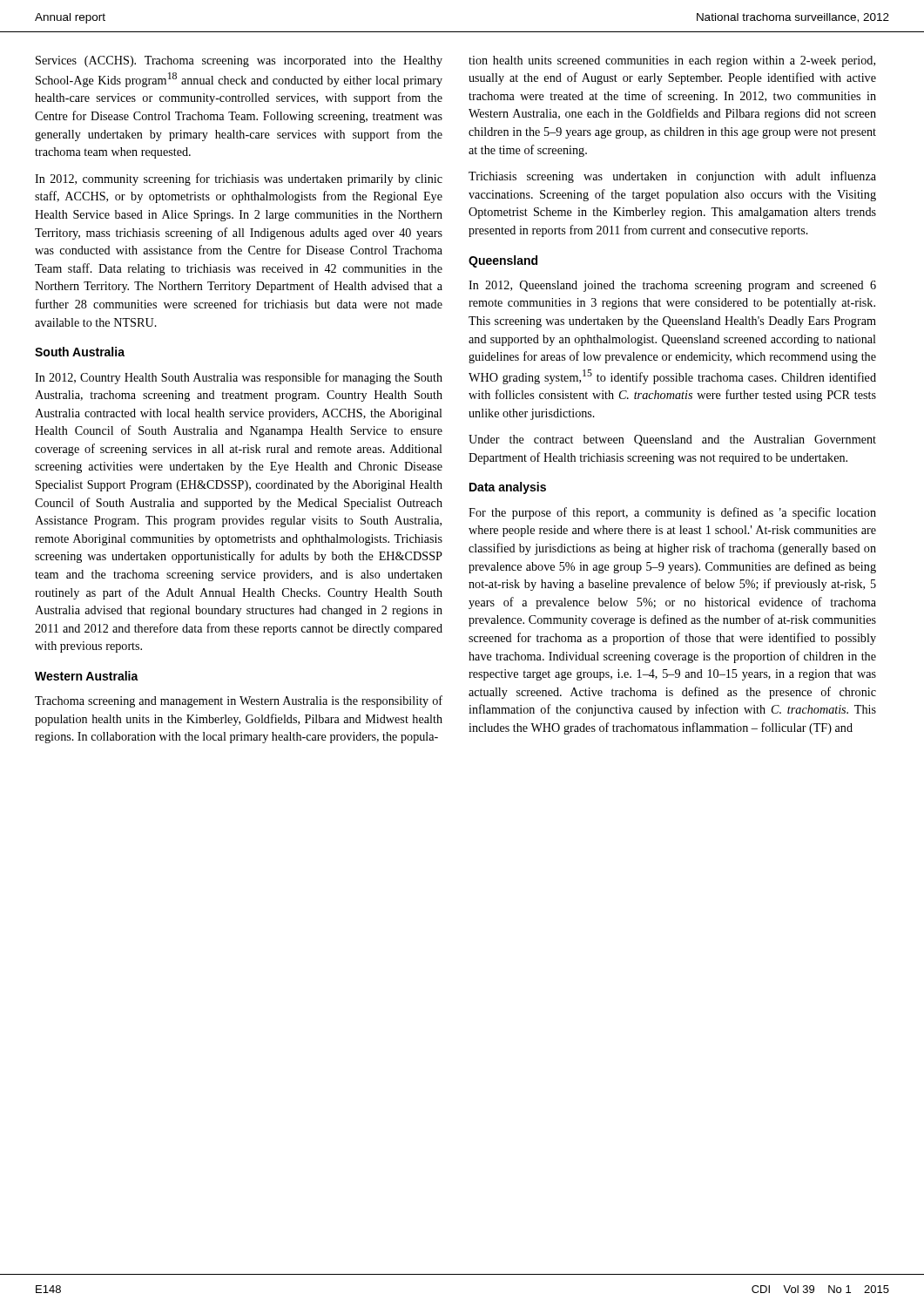Screen dimensions: 1307x924
Task: Navigate to the text block starting "tion health units screened communities in each region"
Action: (x=672, y=105)
